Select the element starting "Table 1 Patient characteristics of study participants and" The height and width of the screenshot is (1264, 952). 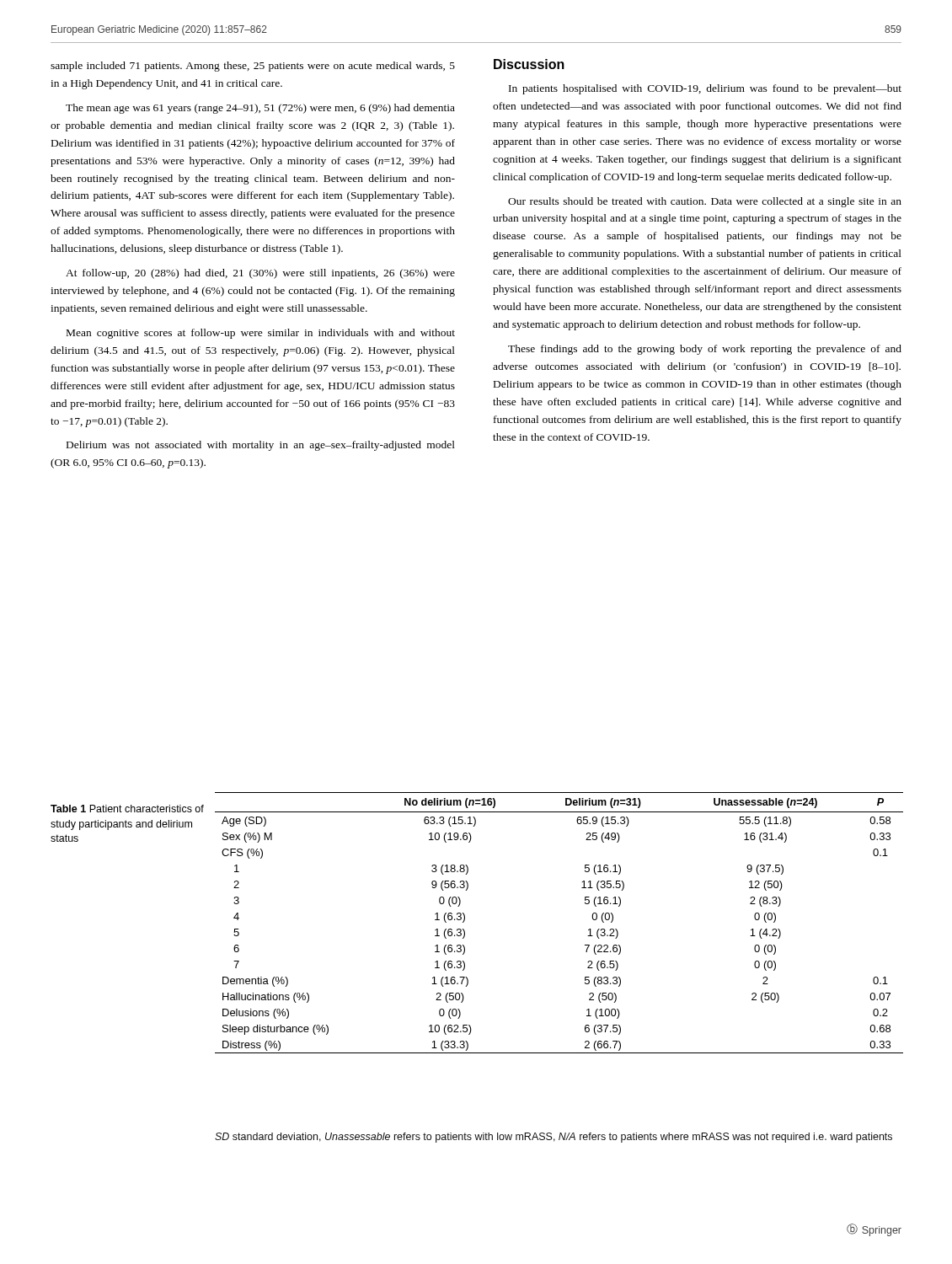coord(127,824)
